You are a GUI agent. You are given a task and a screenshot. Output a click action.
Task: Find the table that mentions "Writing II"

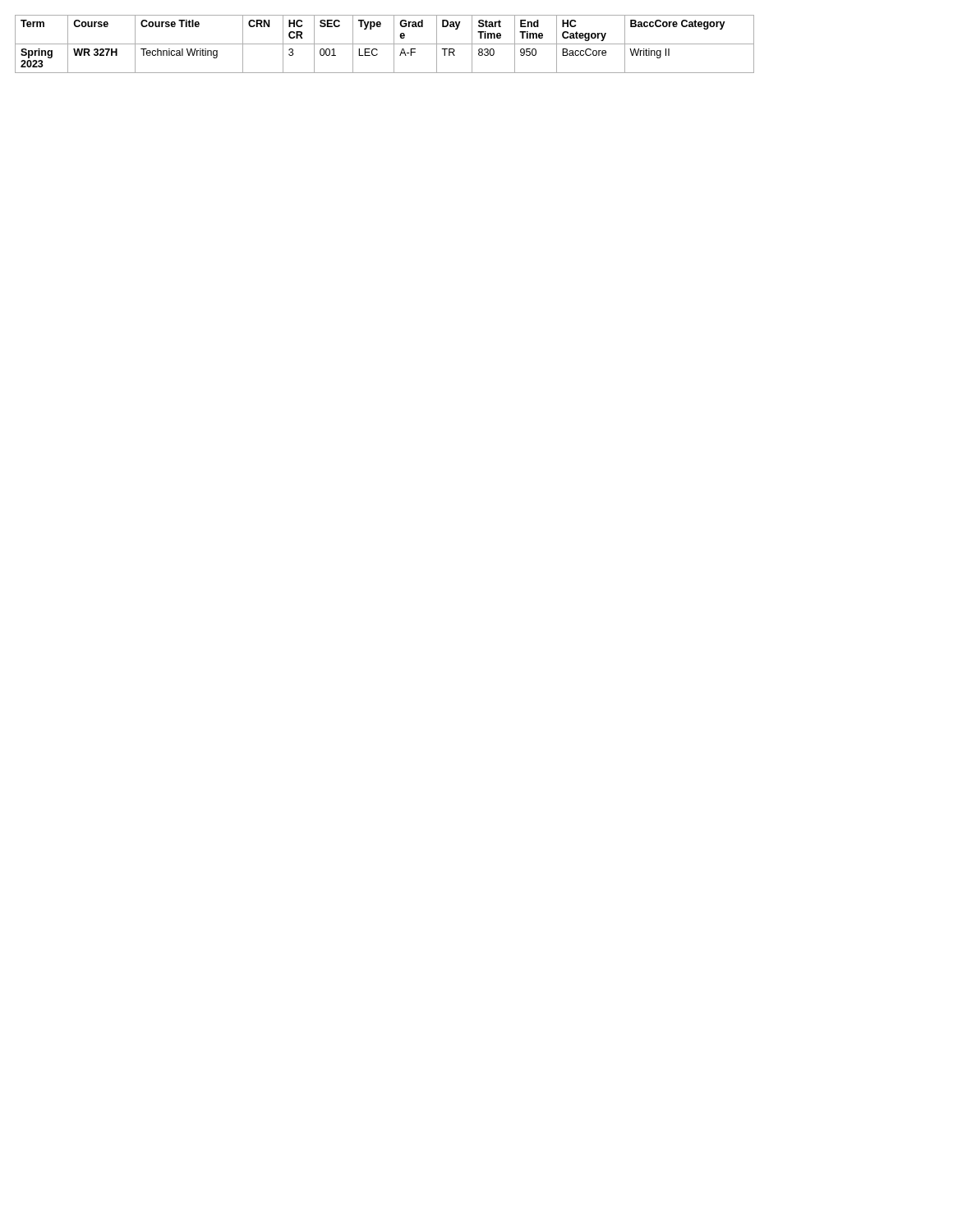coord(384,44)
